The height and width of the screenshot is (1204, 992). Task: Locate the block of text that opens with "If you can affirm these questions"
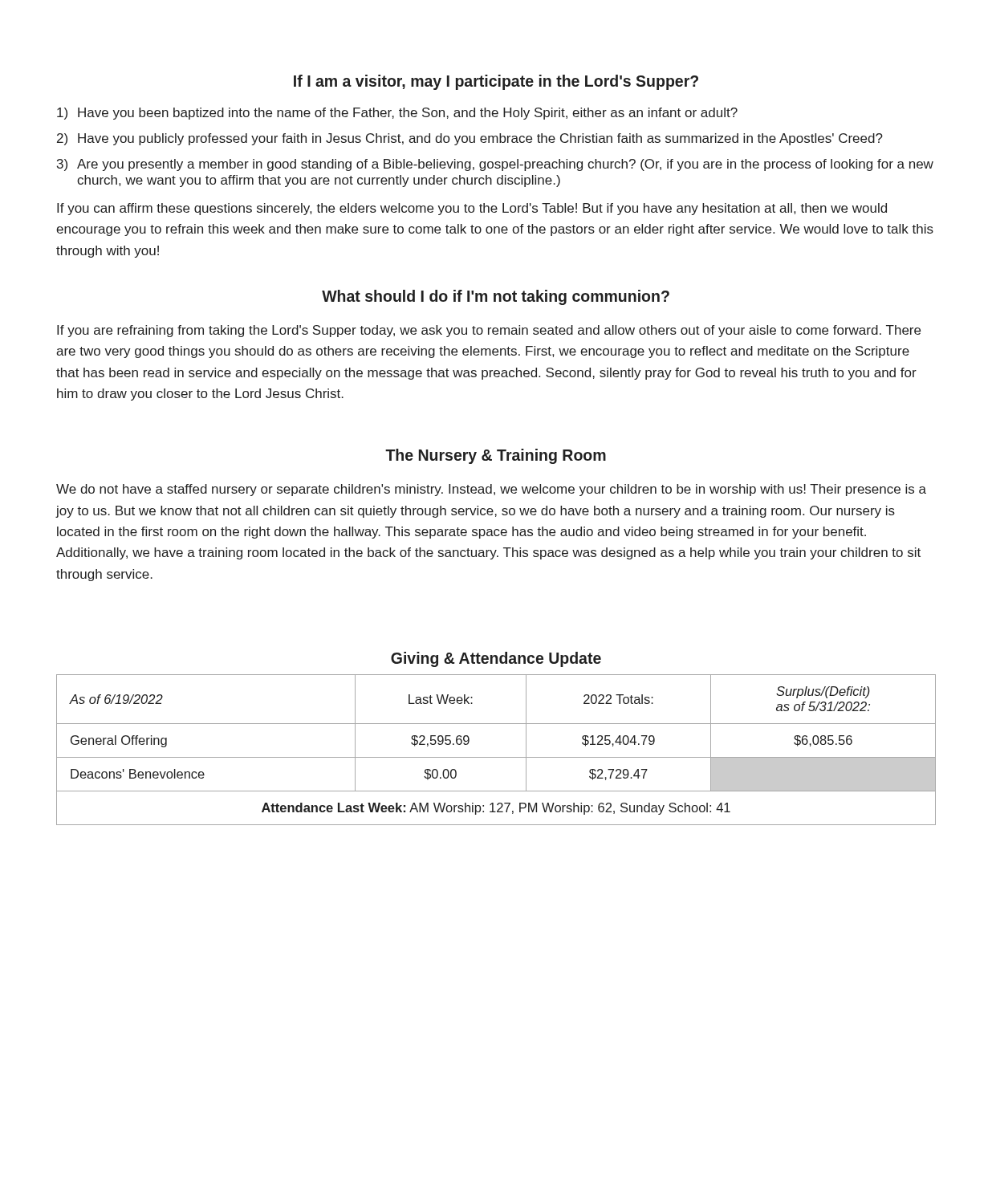click(x=495, y=229)
